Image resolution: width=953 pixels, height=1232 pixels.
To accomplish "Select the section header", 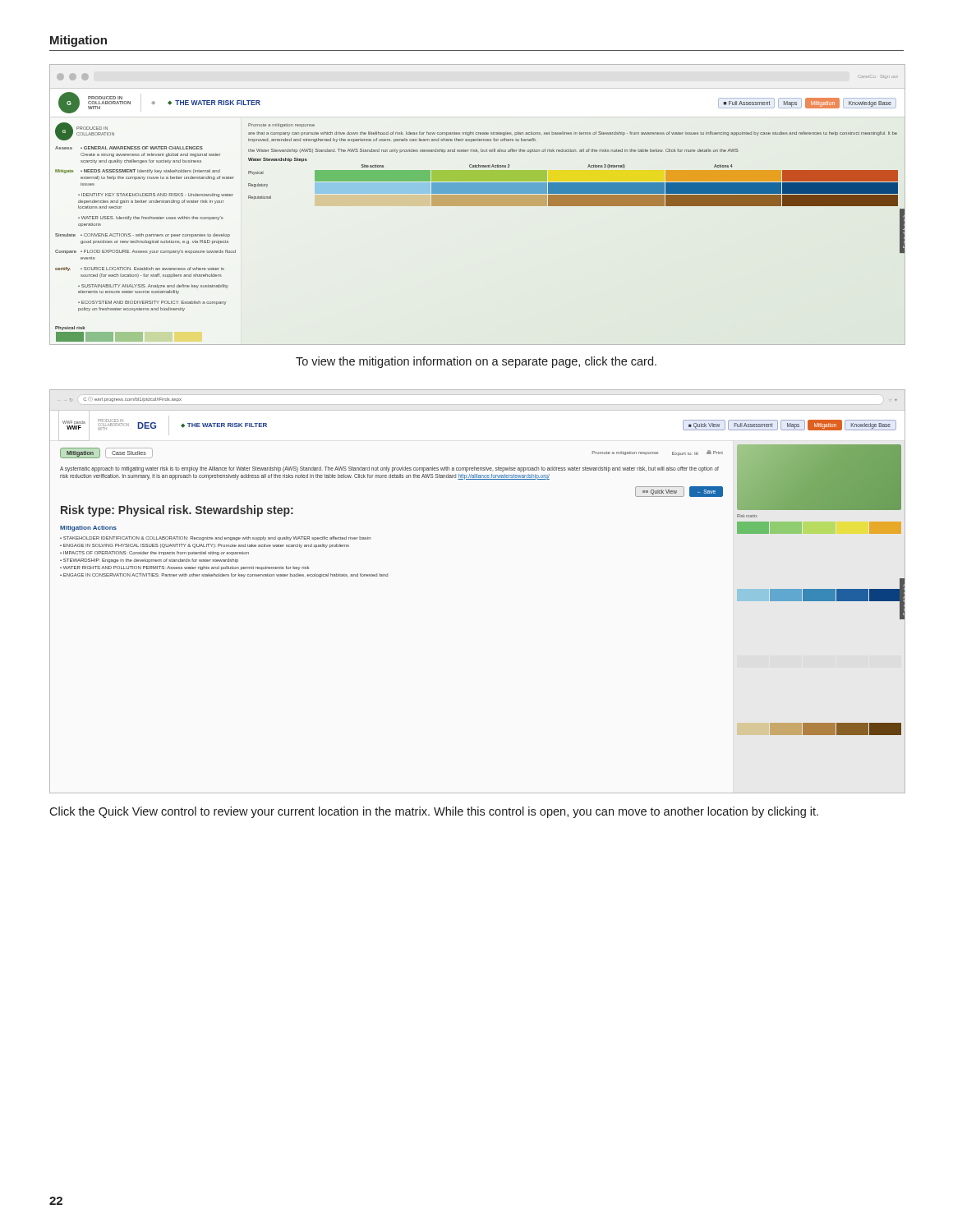I will coord(78,40).
